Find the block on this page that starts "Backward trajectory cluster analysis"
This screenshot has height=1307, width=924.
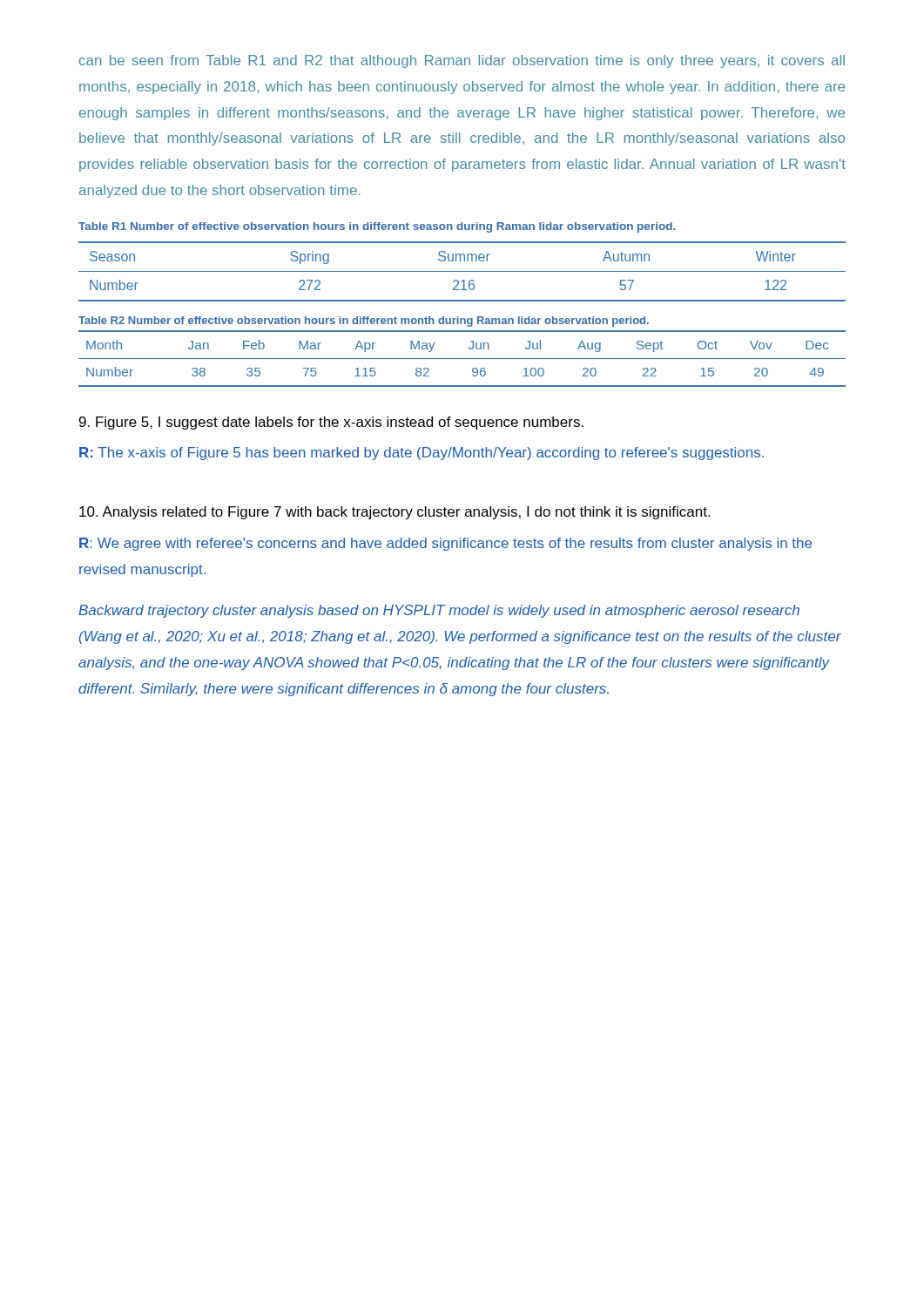coord(460,649)
